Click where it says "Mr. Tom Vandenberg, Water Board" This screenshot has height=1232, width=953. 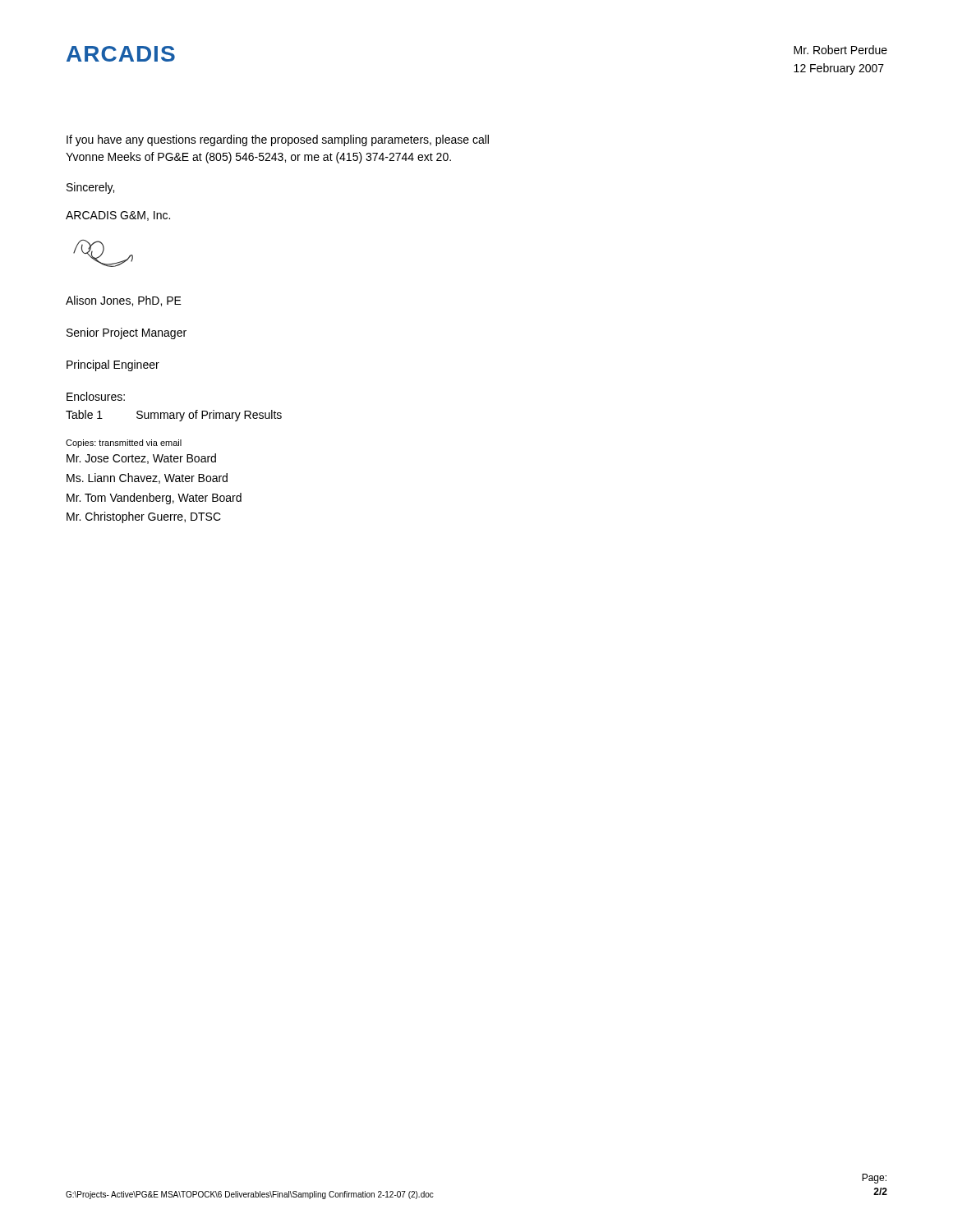click(x=154, y=497)
